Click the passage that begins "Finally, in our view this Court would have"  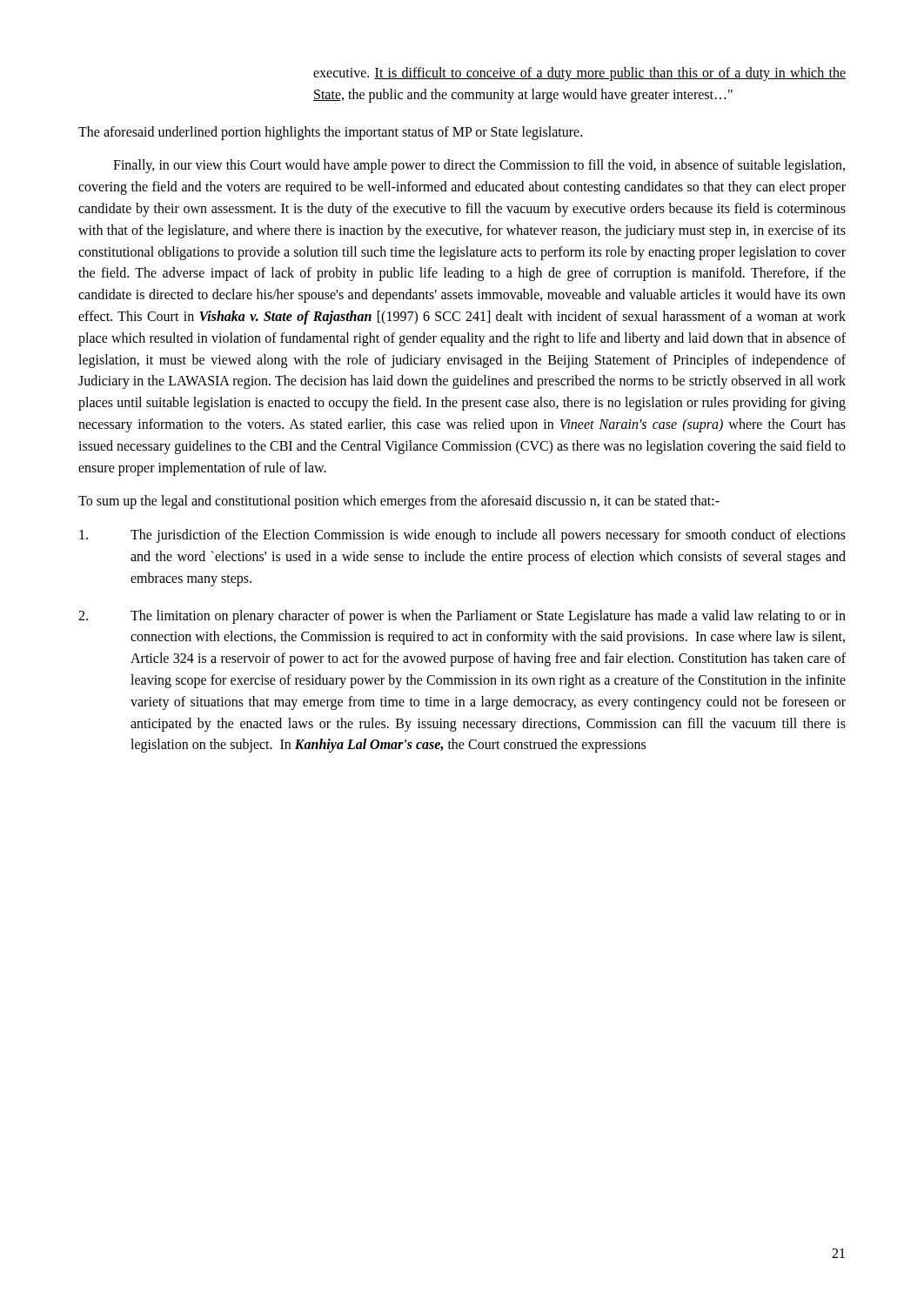462,316
